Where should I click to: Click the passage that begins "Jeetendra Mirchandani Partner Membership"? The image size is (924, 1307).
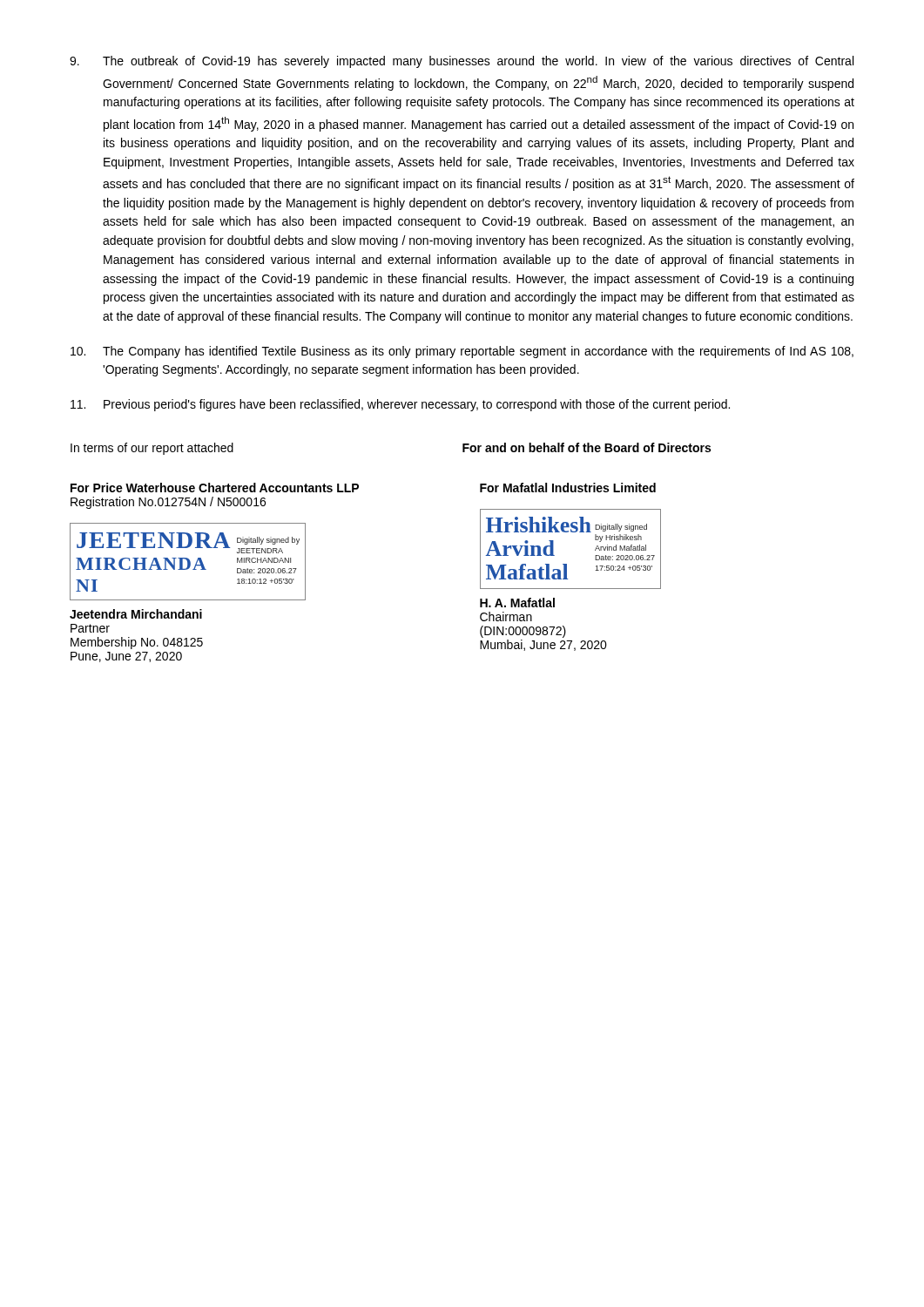pos(136,635)
